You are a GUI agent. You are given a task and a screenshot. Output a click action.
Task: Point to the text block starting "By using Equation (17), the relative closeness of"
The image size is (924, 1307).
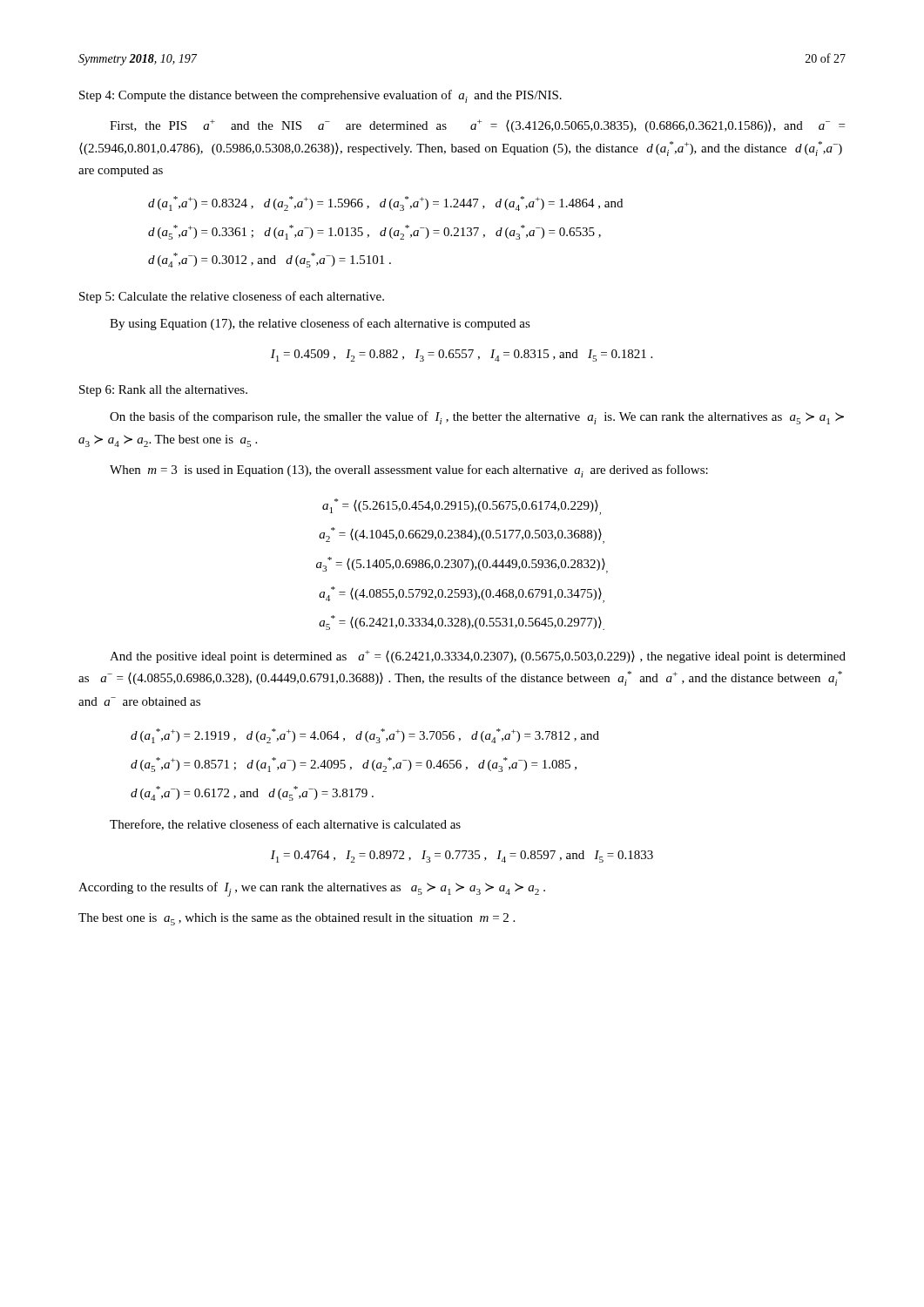click(320, 323)
